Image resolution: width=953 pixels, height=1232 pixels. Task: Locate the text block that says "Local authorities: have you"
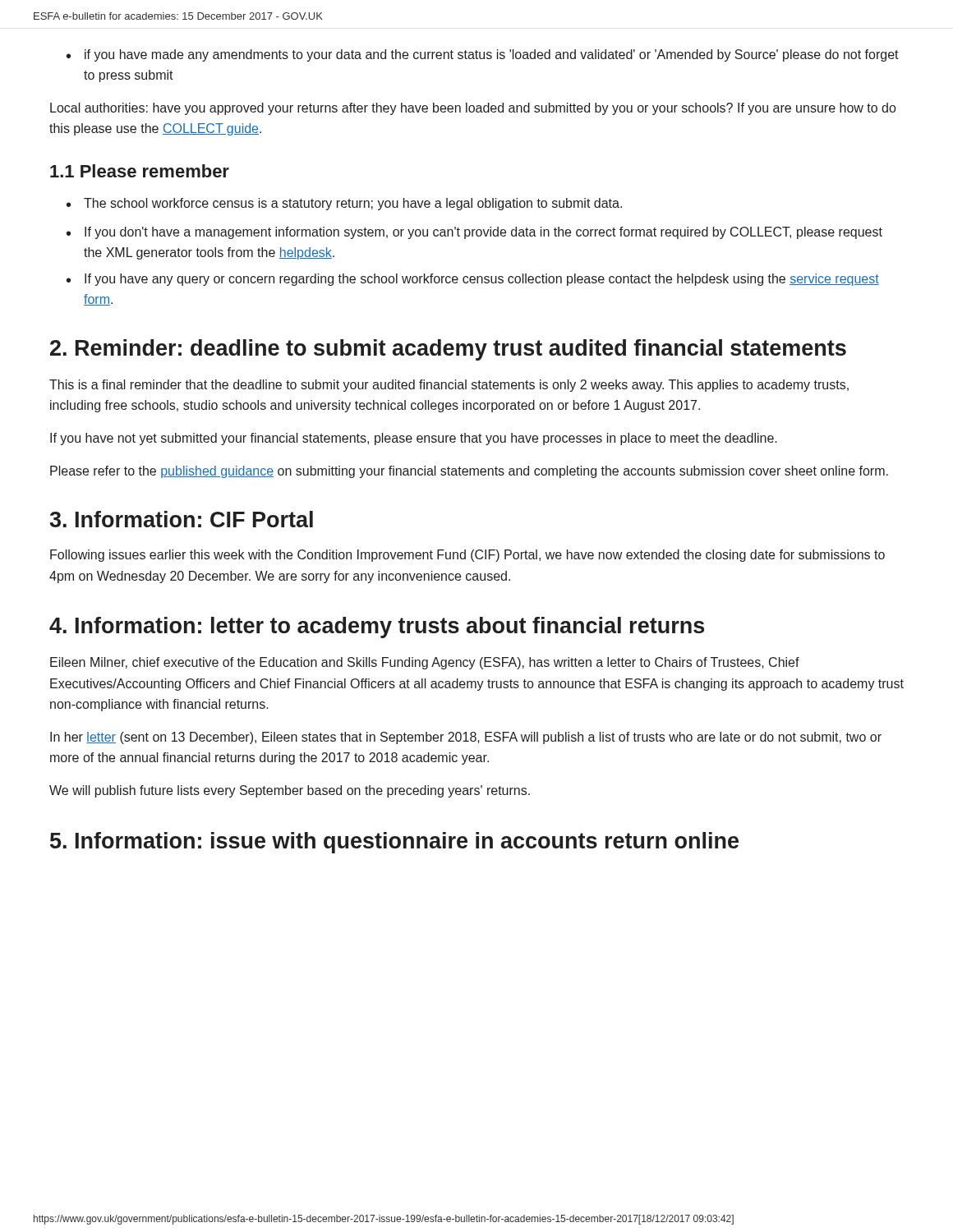coord(473,118)
